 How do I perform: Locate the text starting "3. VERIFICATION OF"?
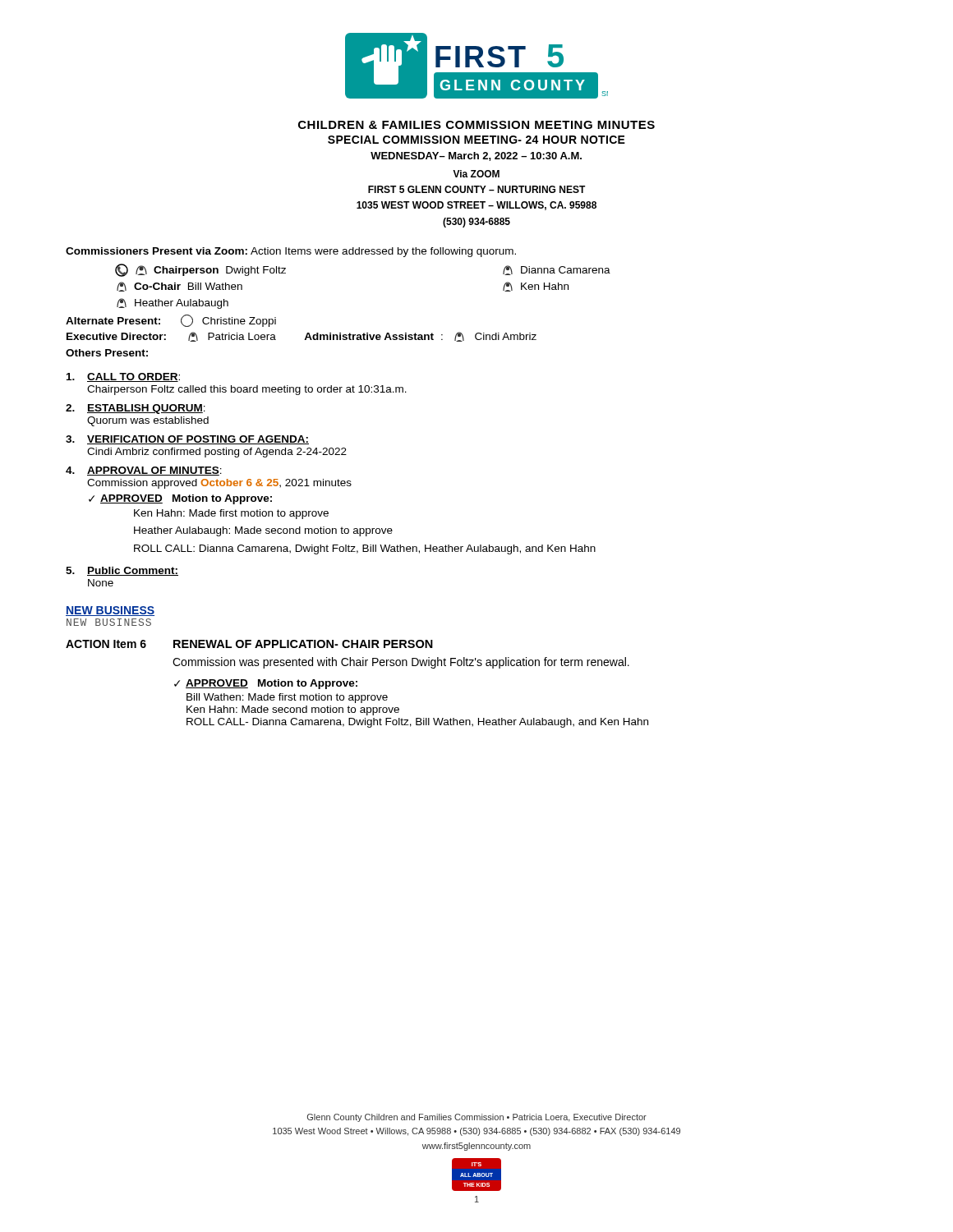pyautogui.click(x=206, y=445)
